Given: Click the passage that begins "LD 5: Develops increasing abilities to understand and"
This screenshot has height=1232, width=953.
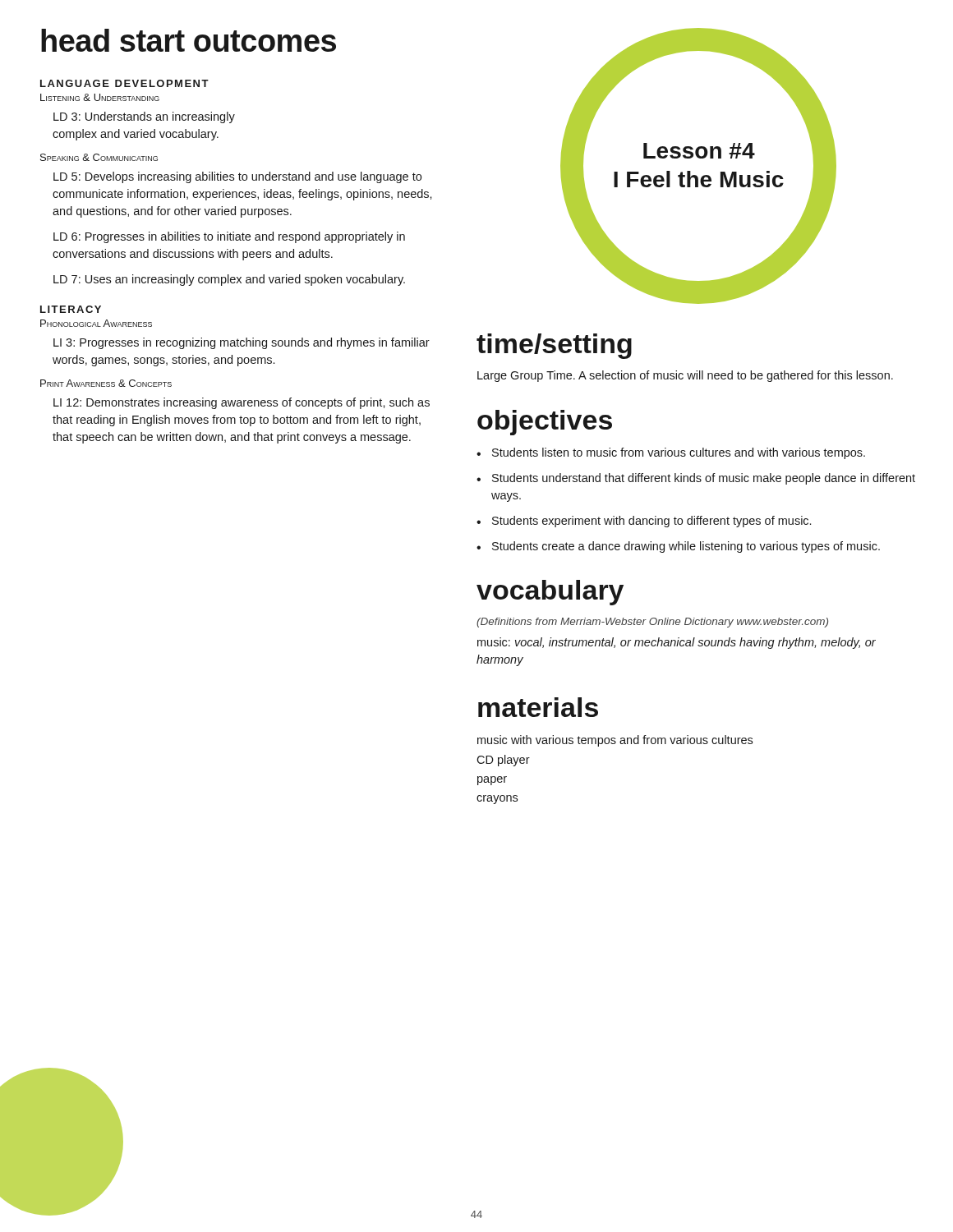Looking at the screenshot, I should pos(243,194).
